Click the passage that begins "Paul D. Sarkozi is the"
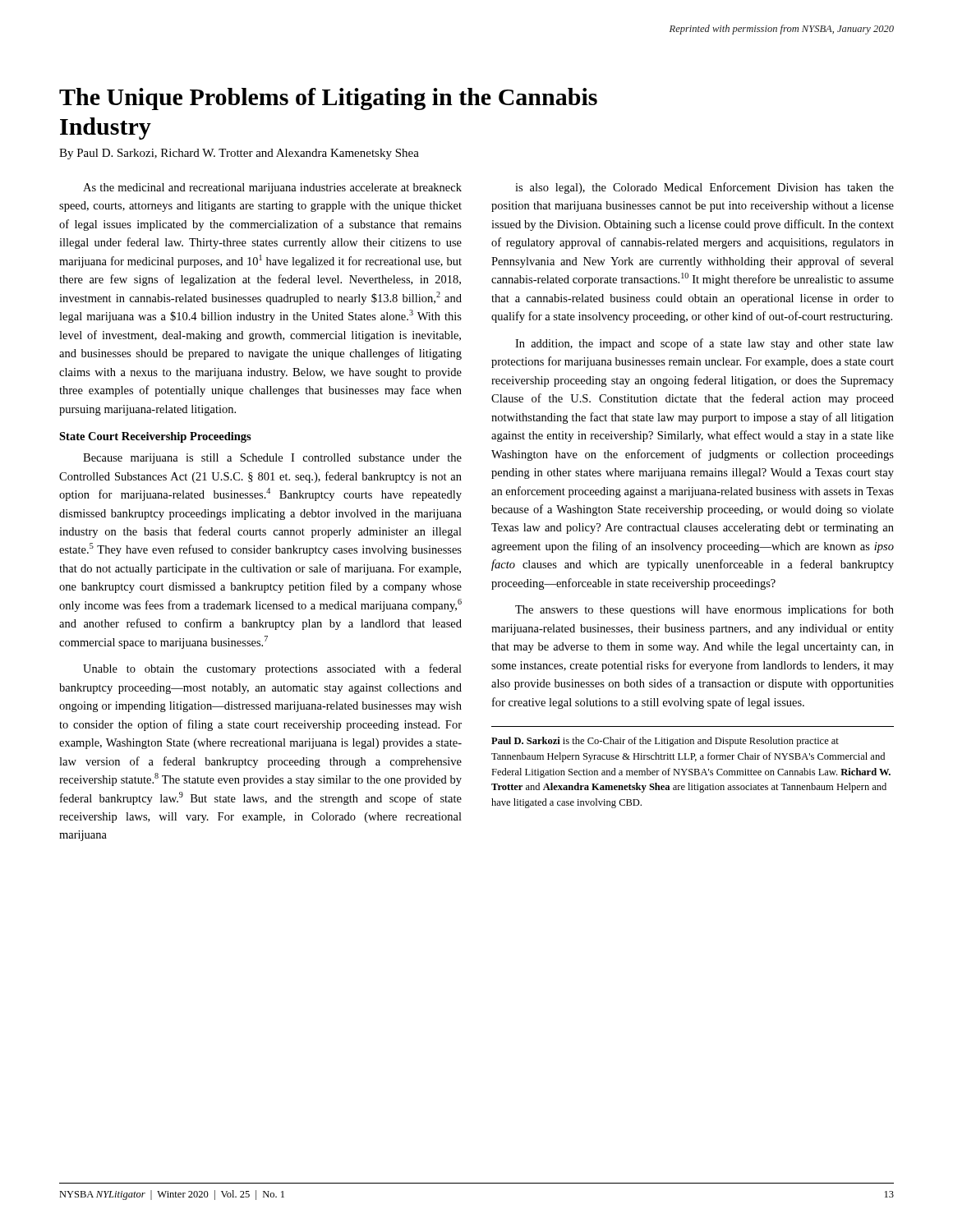The width and height of the screenshot is (953, 1232). coord(691,772)
